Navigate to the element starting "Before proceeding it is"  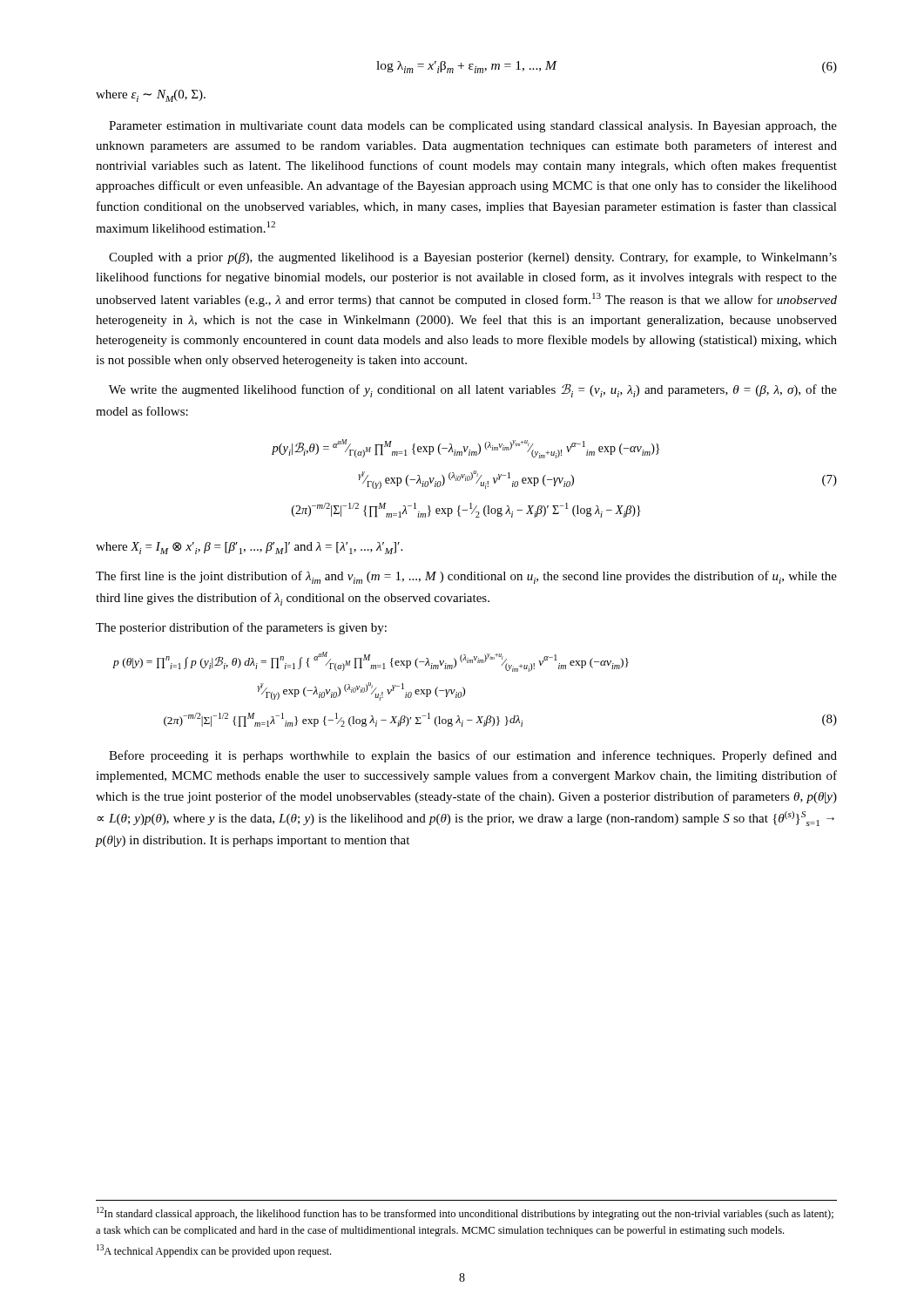[x=466, y=798]
